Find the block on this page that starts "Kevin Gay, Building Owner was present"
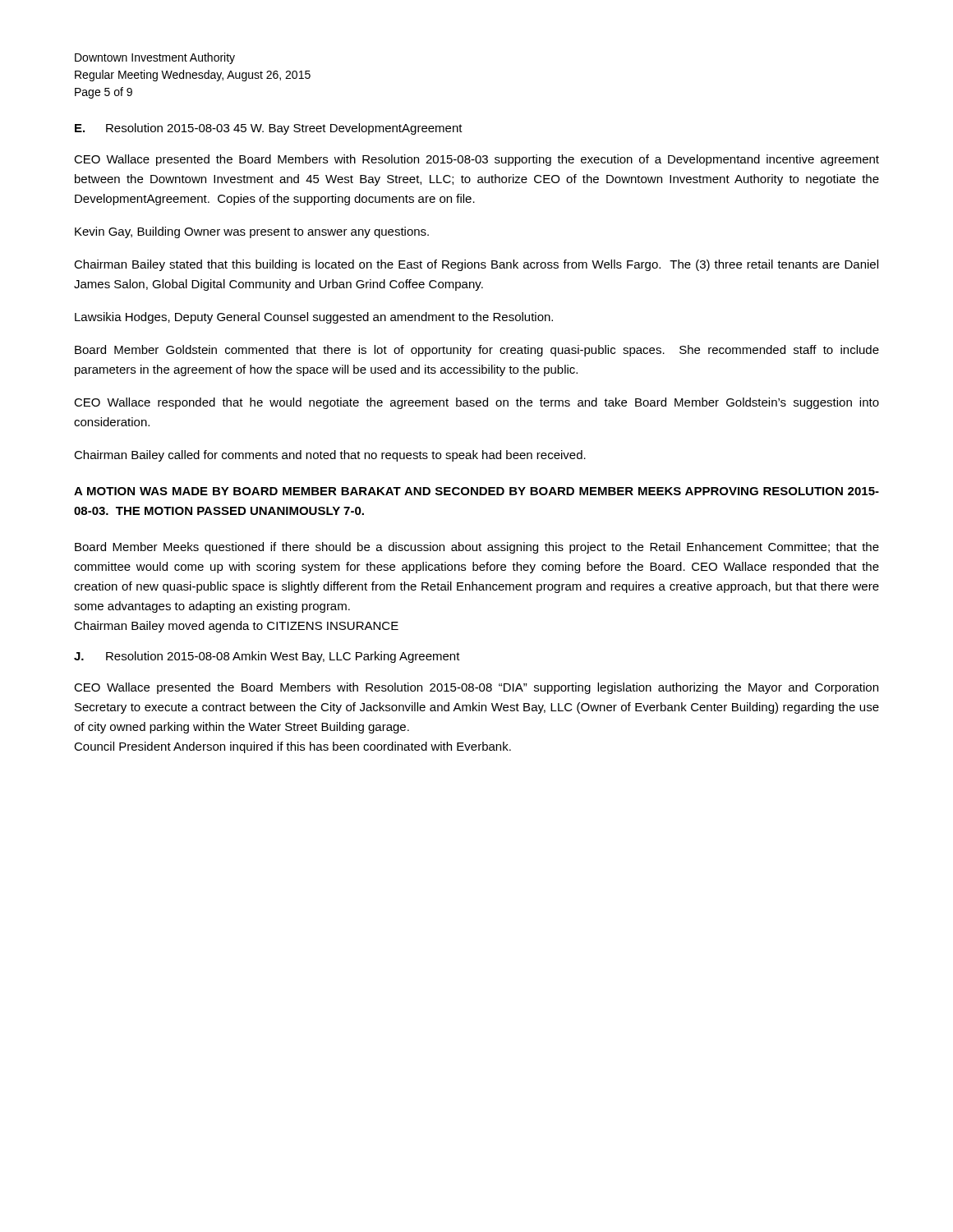This screenshot has height=1232, width=953. tap(252, 231)
